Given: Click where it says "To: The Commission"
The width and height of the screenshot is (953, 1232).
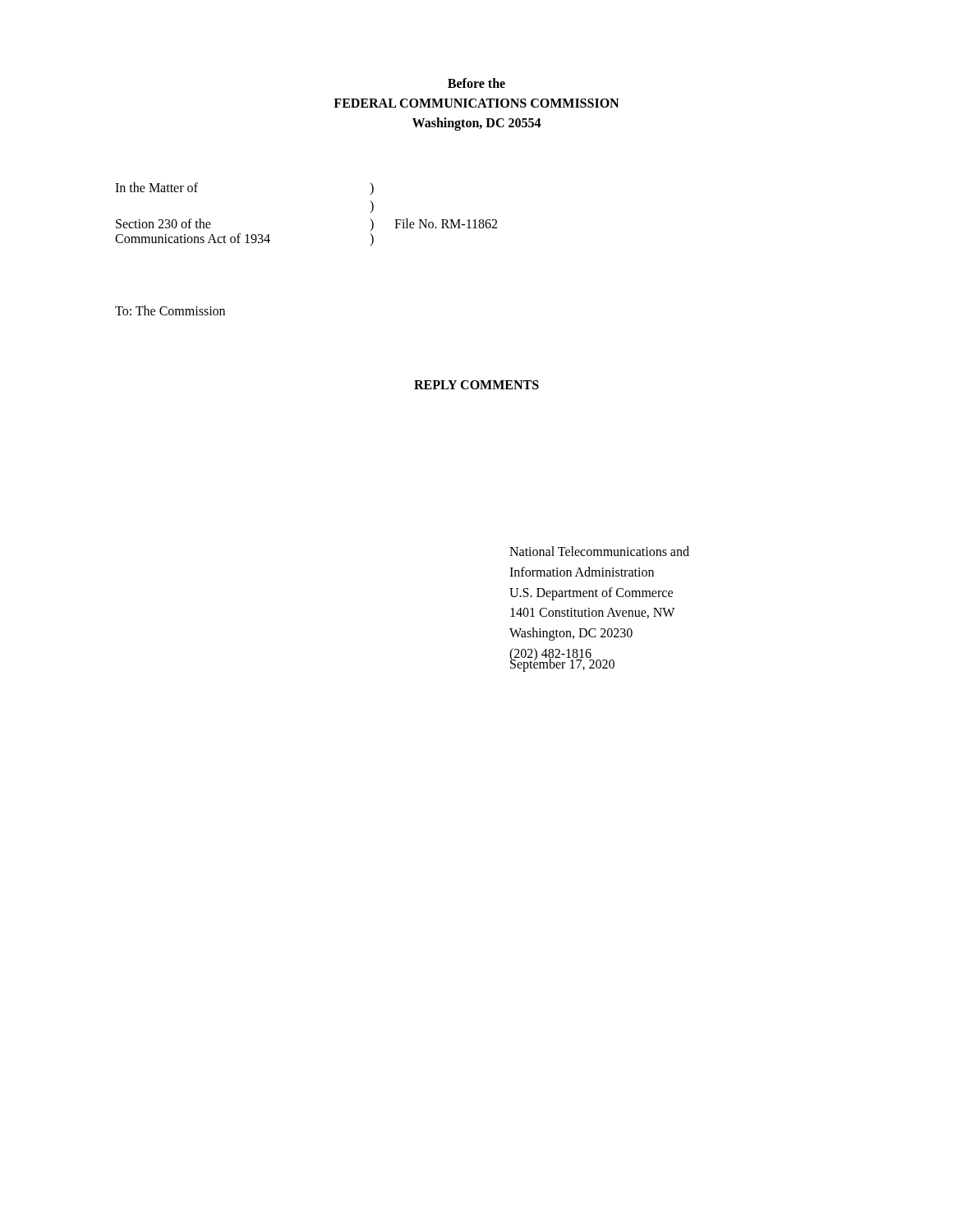Looking at the screenshot, I should click(x=170, y=311).
